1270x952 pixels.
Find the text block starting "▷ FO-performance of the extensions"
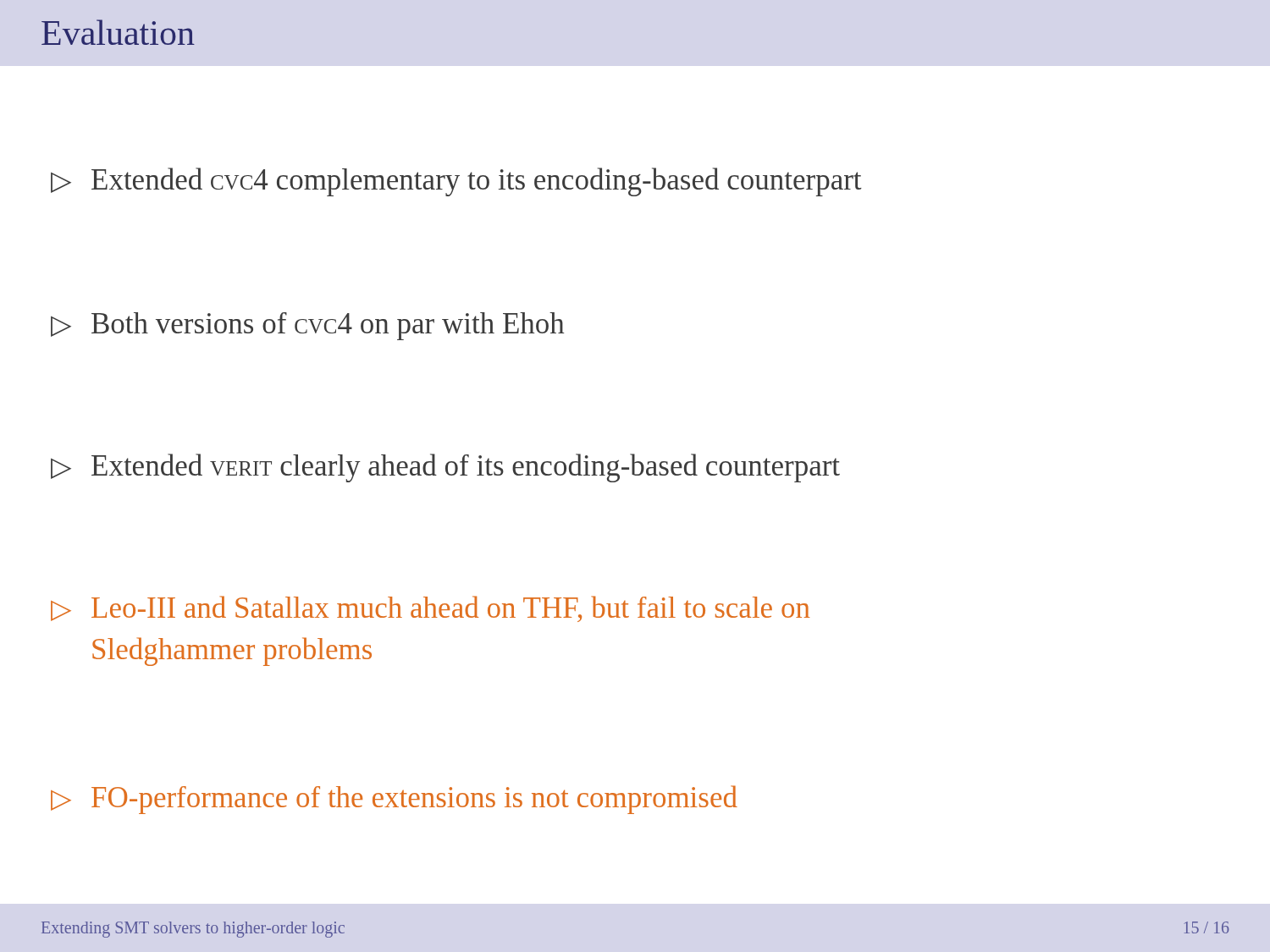click(x=635, y=798)
